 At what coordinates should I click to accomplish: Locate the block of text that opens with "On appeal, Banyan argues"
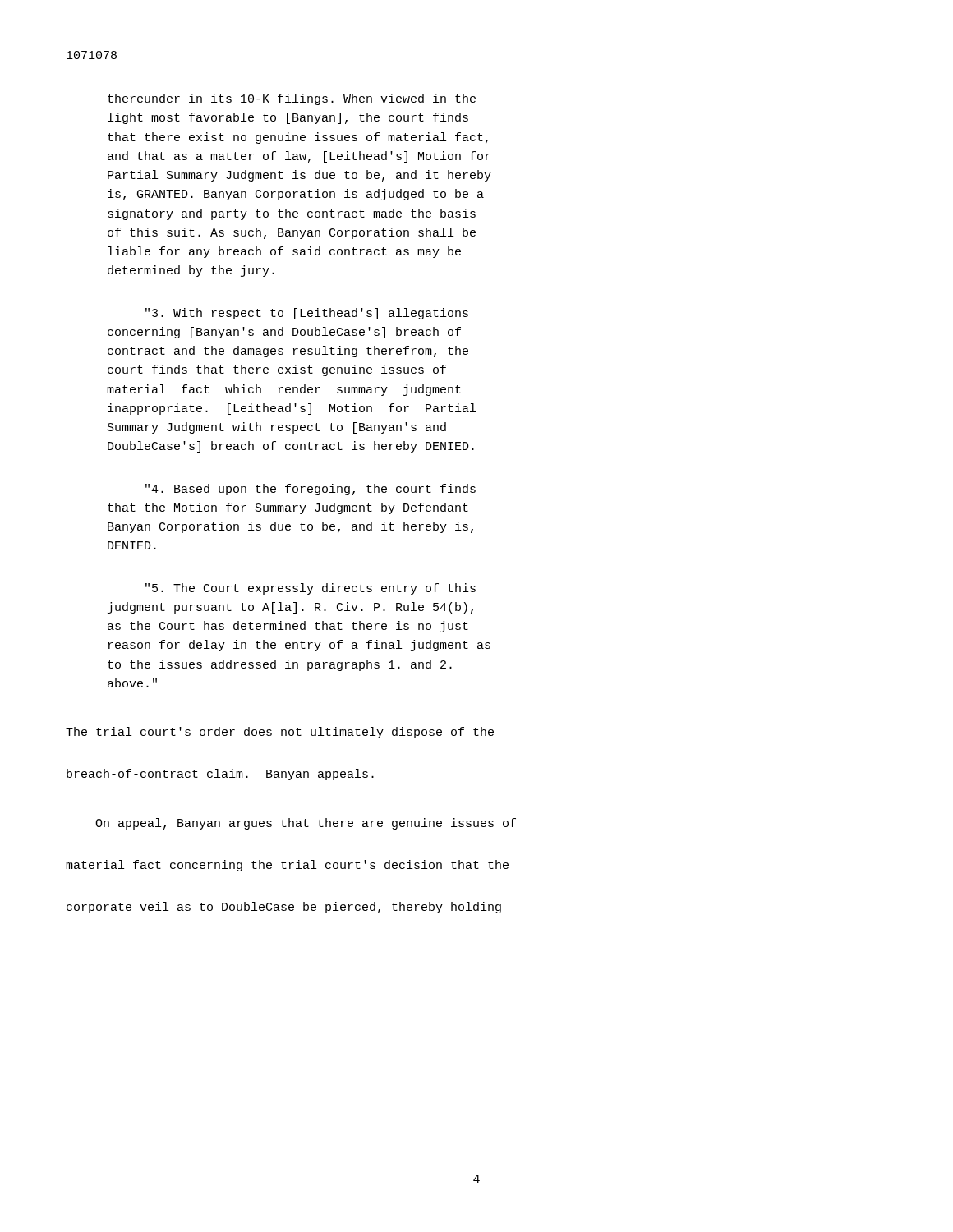tap(291, 824)
